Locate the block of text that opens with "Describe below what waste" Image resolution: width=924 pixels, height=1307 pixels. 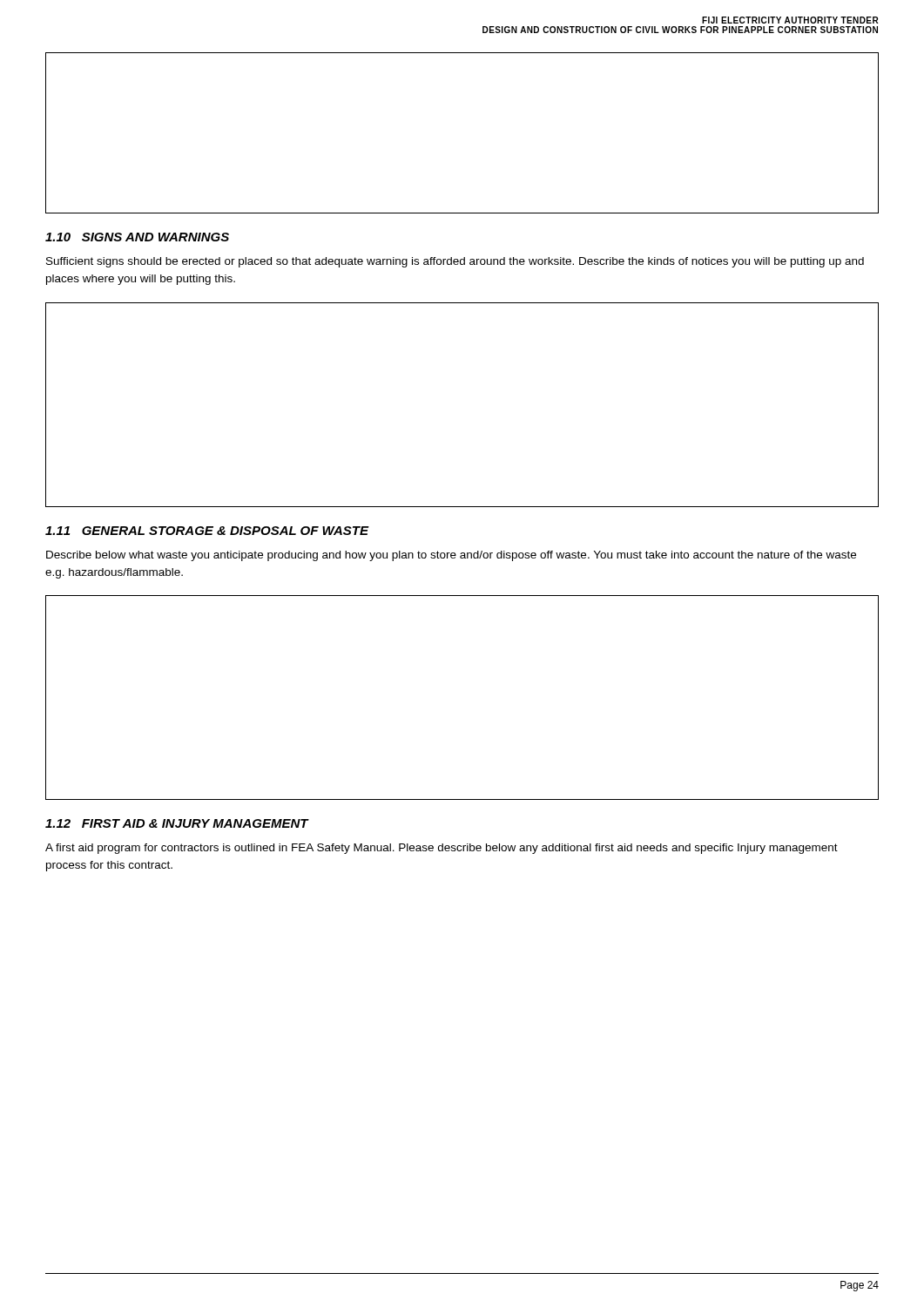(451, 563)
